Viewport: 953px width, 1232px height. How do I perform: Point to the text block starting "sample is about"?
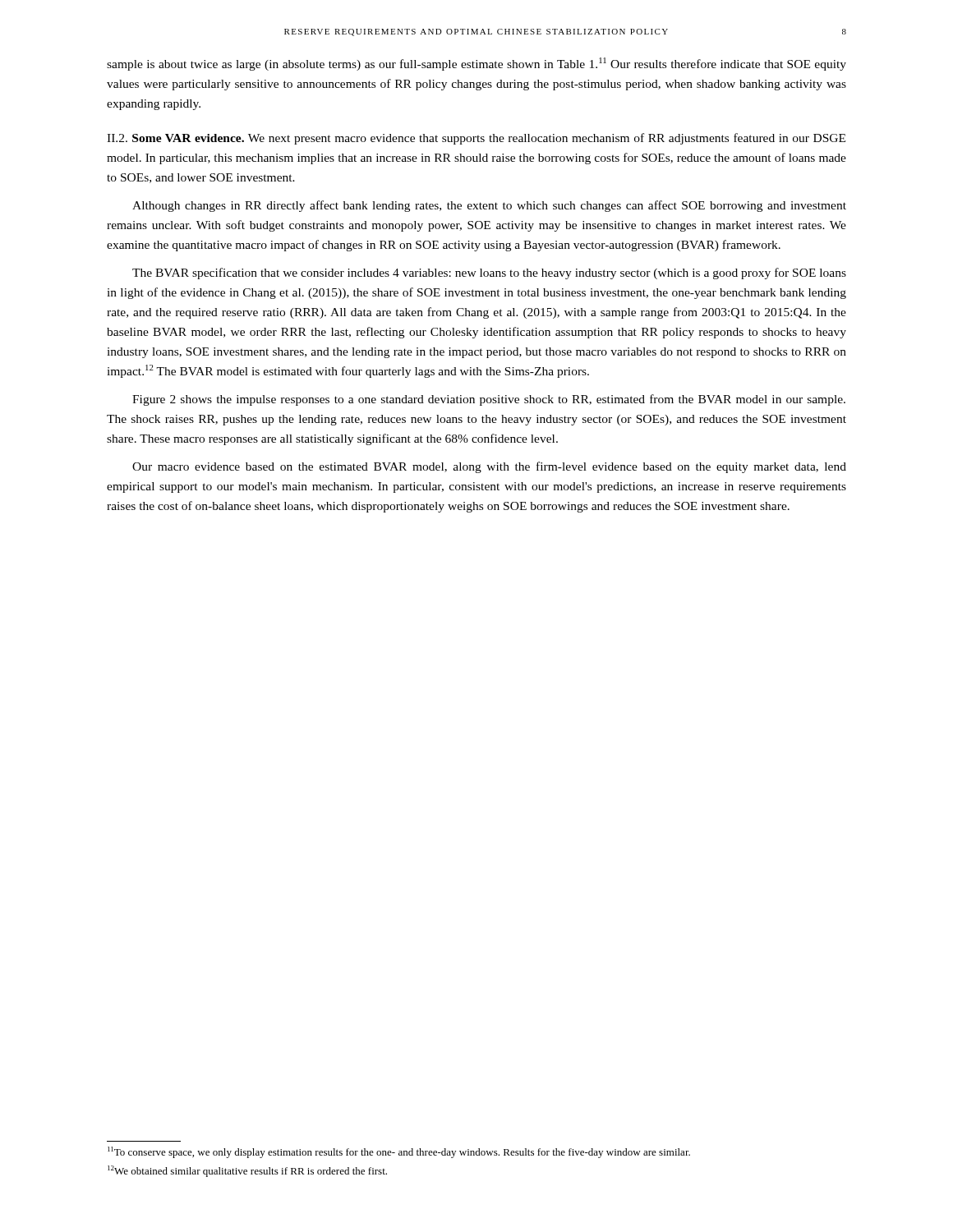pyautogui.click(x=476, y=84)
